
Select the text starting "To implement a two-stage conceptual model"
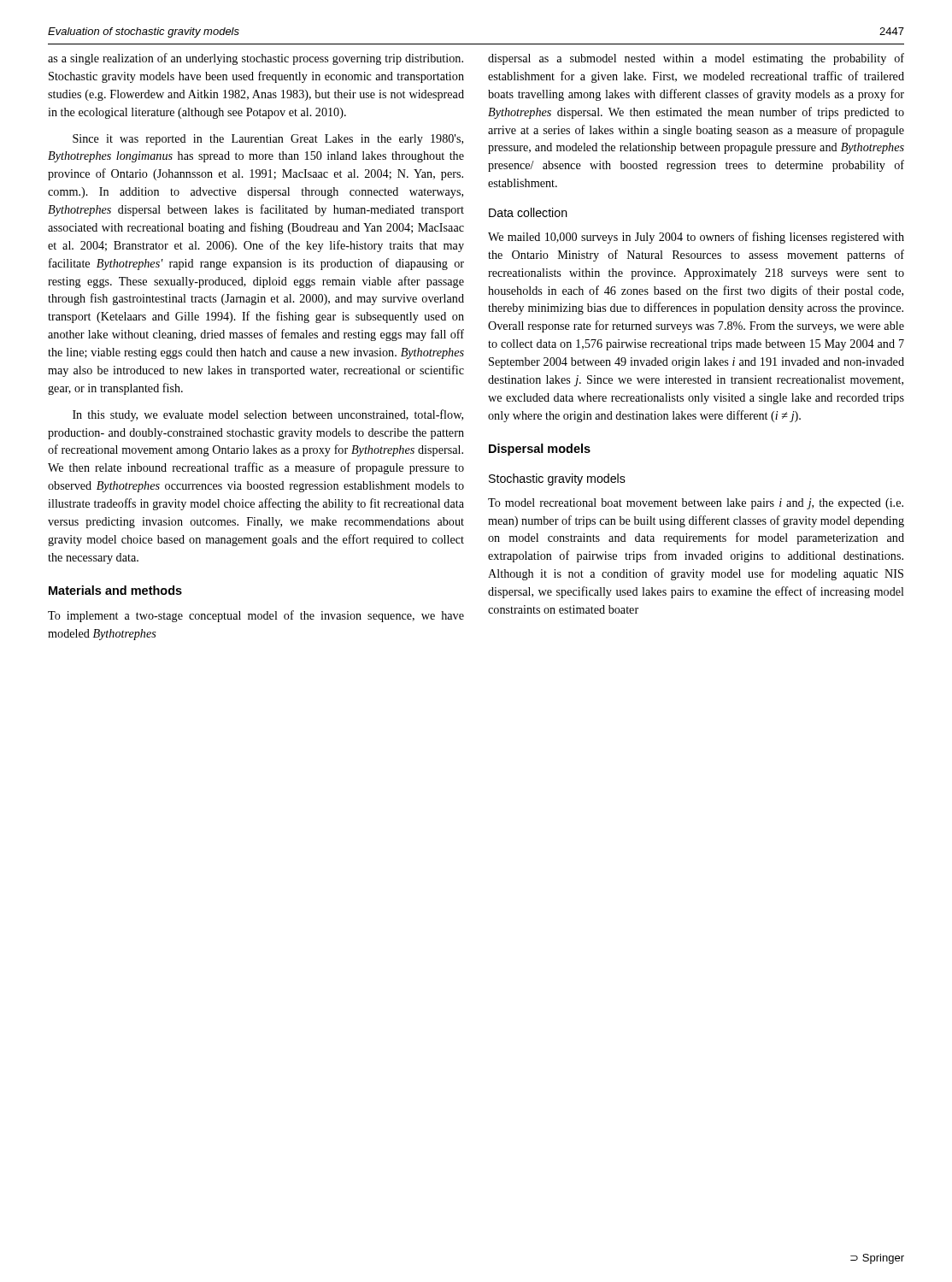[x=256, y=624]
